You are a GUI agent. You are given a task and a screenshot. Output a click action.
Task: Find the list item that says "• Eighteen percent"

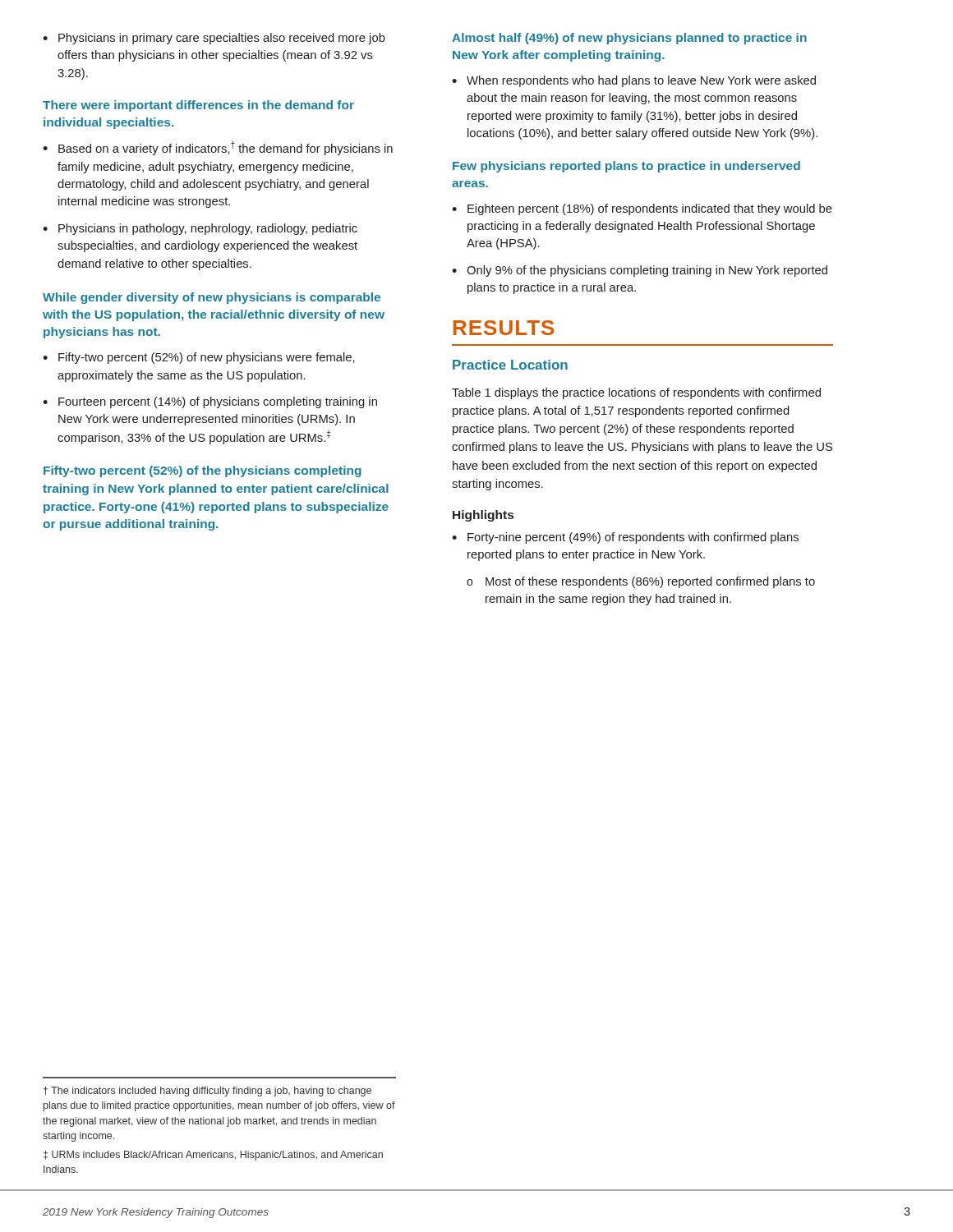pos(642,226)
